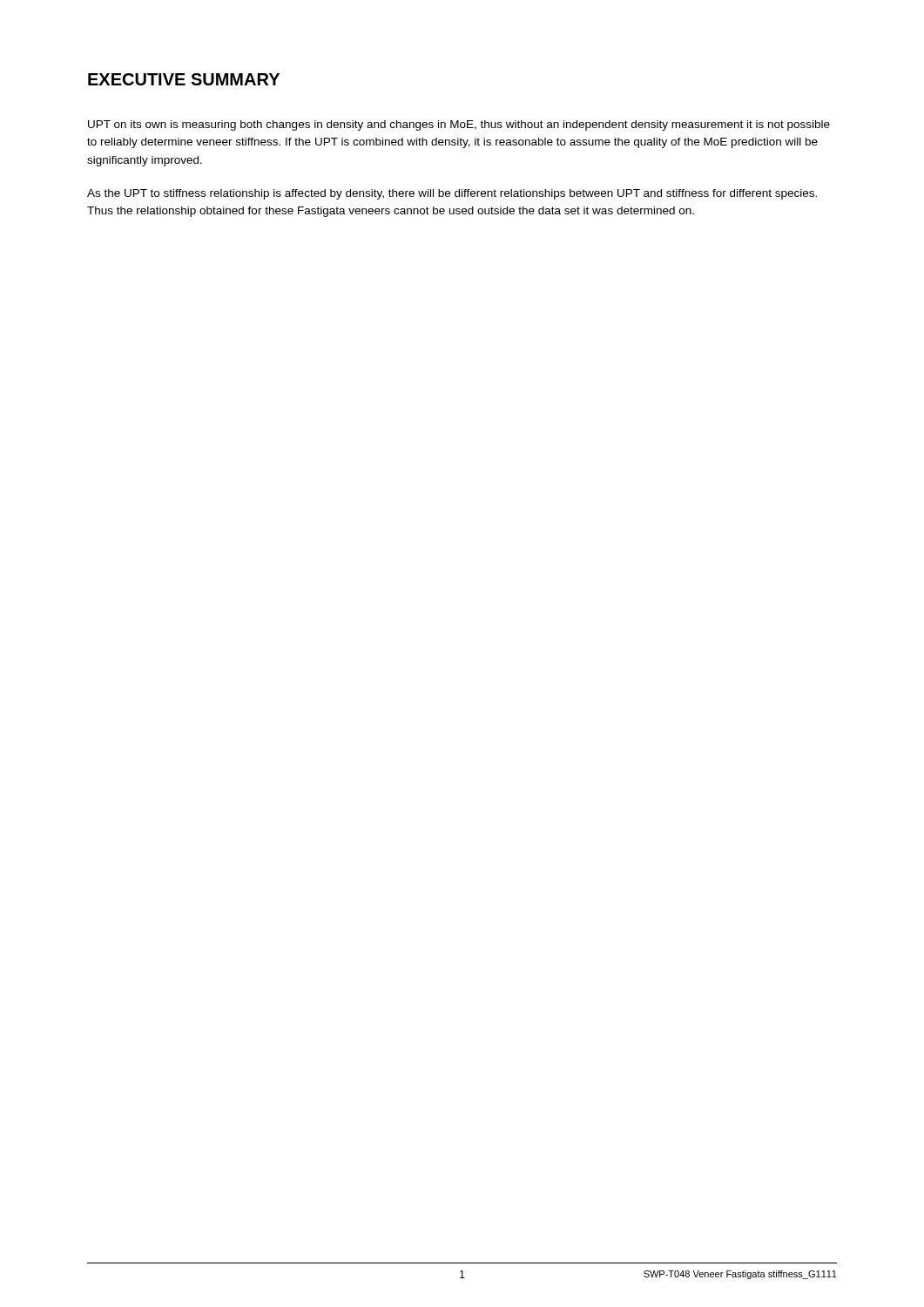The width and height of the screenshot is (924, 1307).
Task: Select the text block that says "UPT on its own is measuring both"
Action: click(459, 142)
